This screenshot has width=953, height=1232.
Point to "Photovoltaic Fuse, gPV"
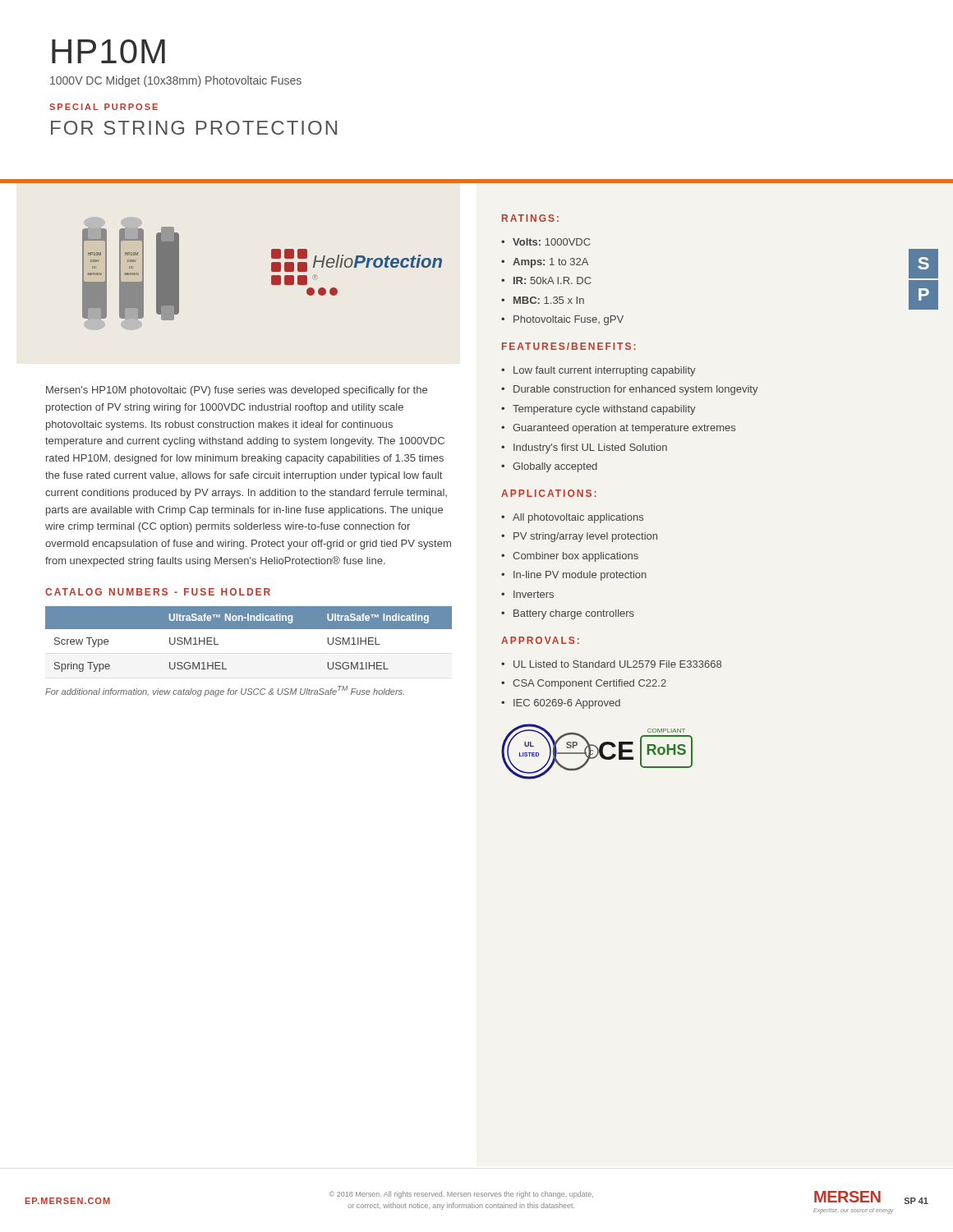tap(568, 319)
